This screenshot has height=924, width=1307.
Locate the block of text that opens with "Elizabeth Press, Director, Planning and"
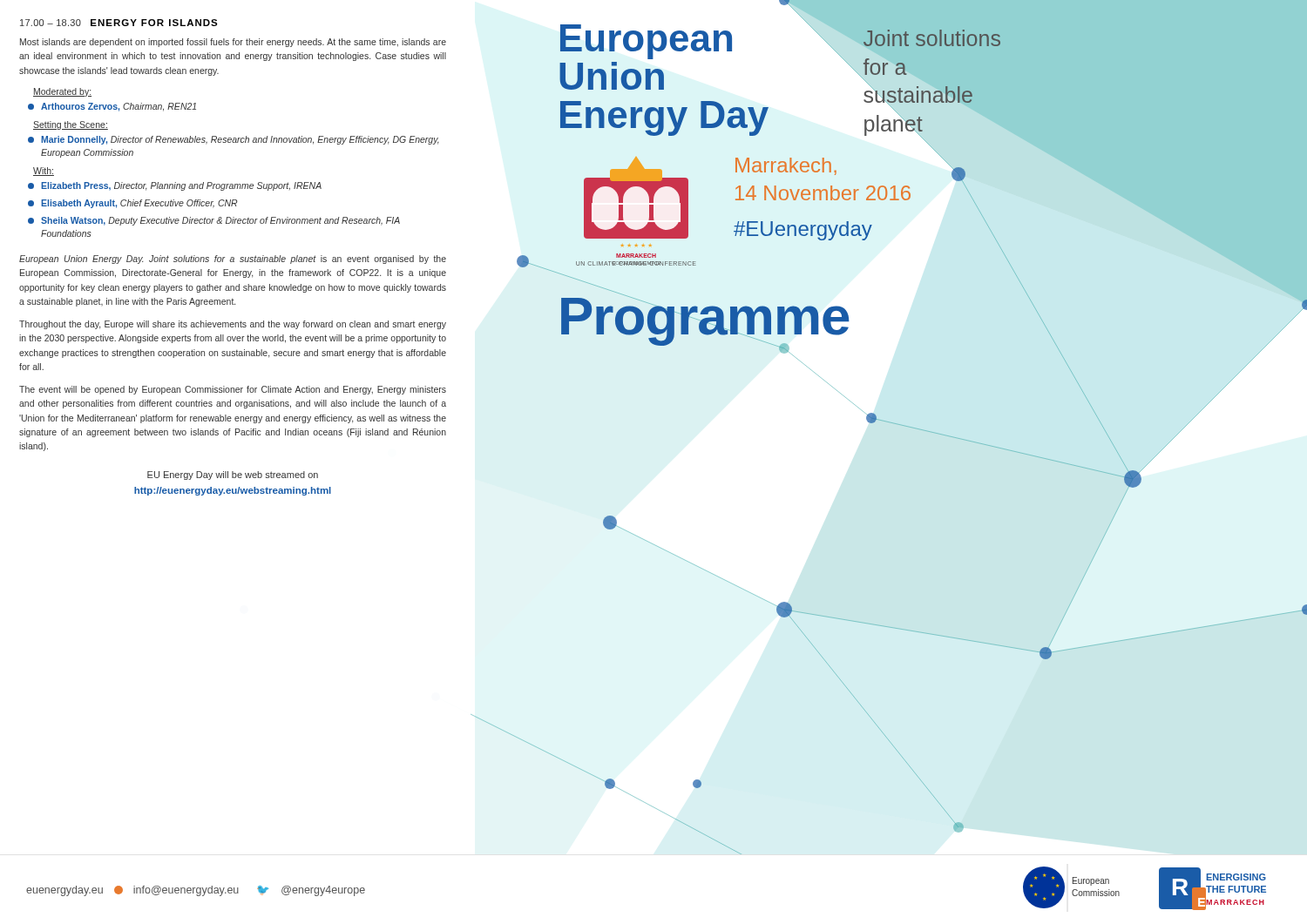click(x=175, y=186)
